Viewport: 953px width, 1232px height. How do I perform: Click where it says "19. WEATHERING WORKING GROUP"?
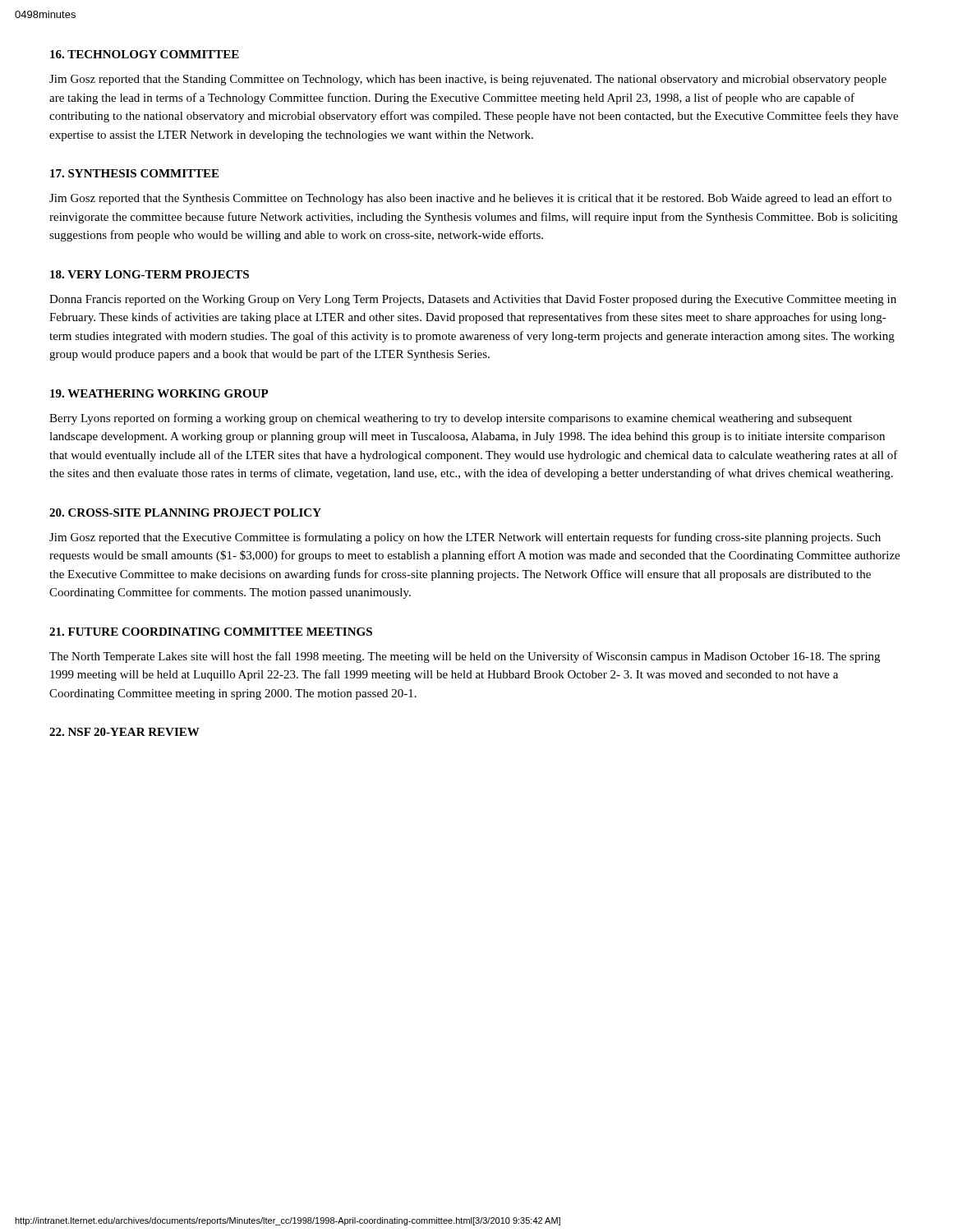coord(159,393)
